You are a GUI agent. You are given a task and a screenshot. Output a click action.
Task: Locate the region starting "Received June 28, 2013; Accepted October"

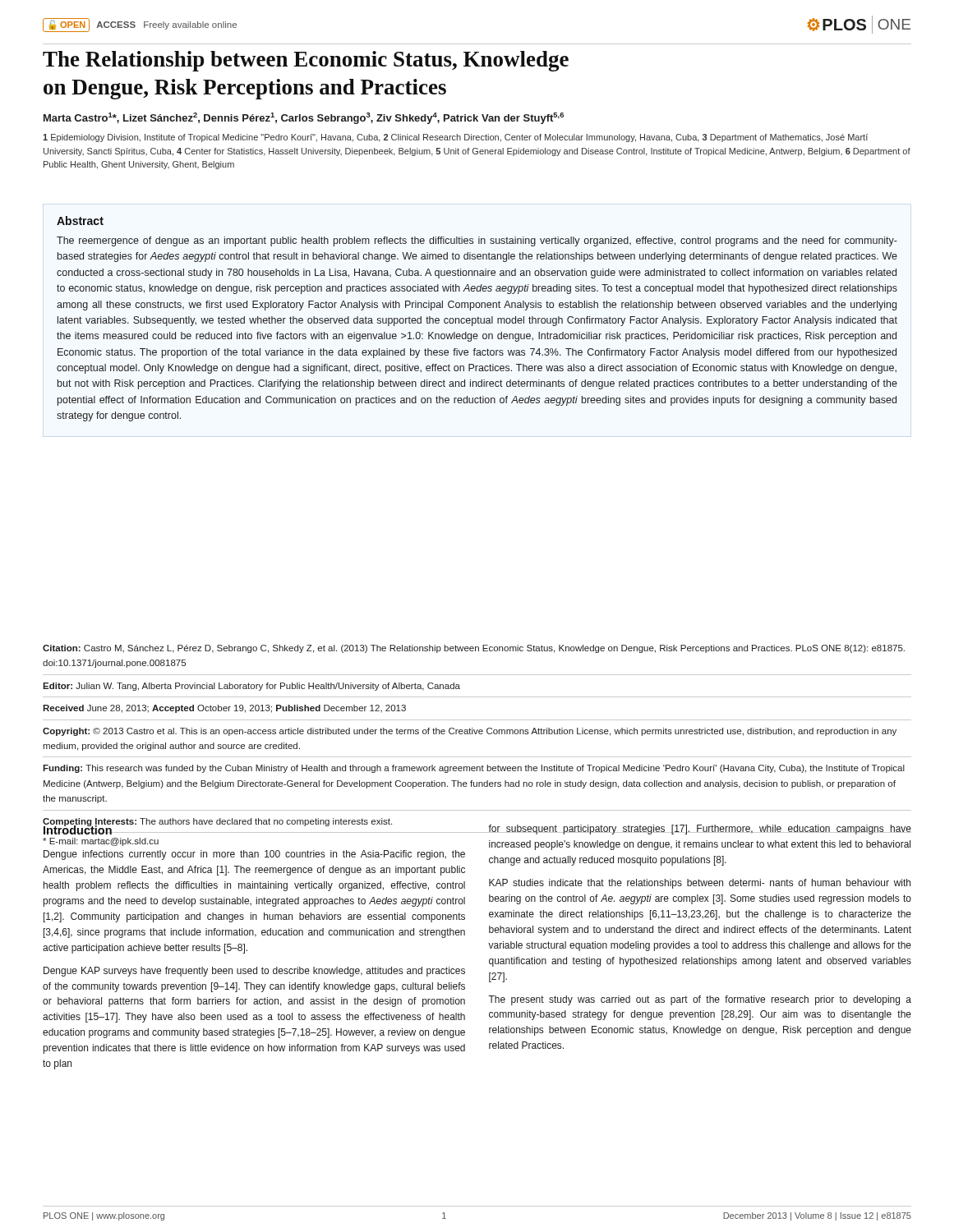click(224, 708)
